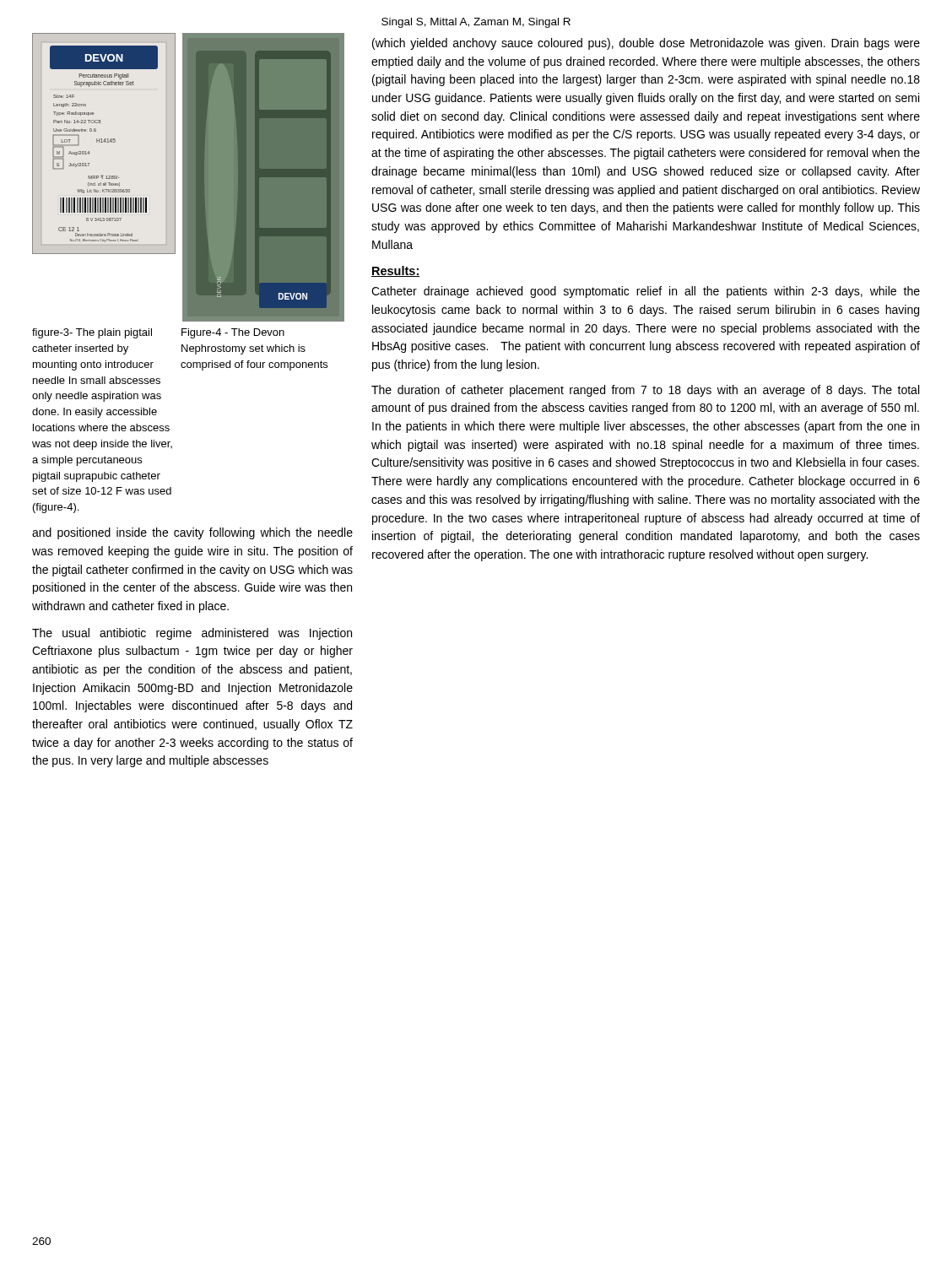Find the text starting "Catheter drainage achieved good symptomatic relief in all"

[646, 328]
